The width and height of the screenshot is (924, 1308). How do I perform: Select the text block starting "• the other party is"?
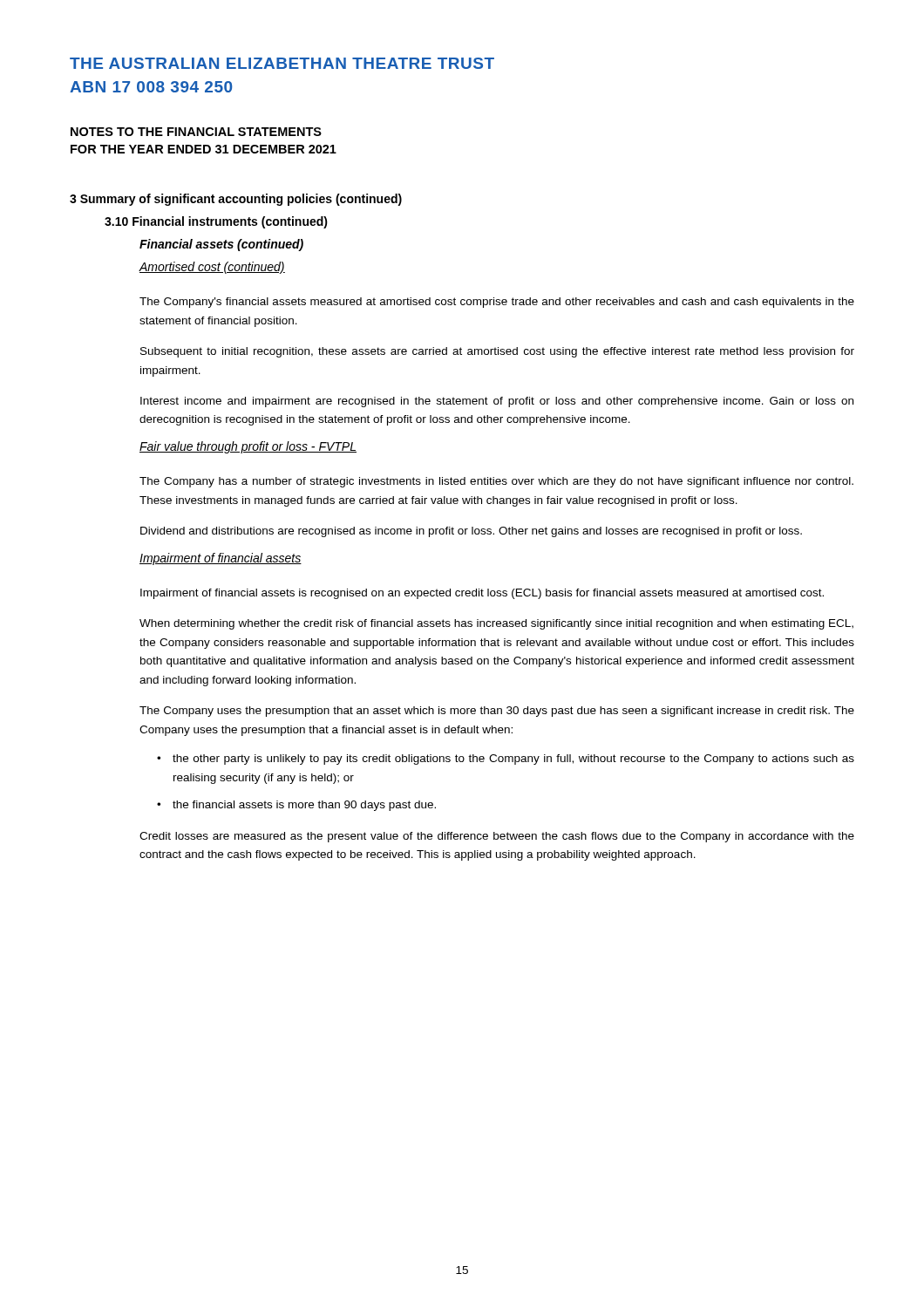pyautogui.click(x=506, y=768)
